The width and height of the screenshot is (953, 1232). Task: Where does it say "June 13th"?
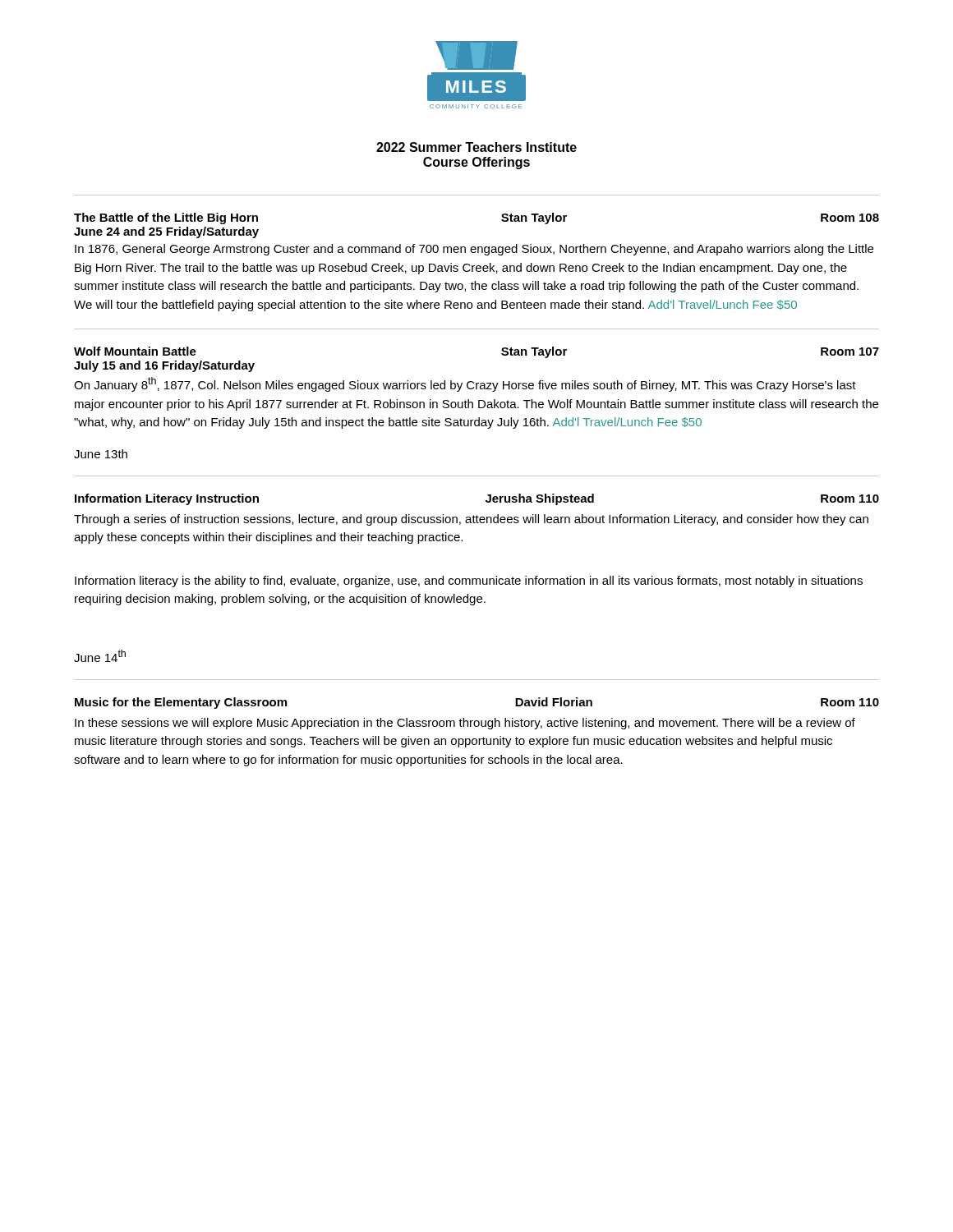[x=101, y=453]
